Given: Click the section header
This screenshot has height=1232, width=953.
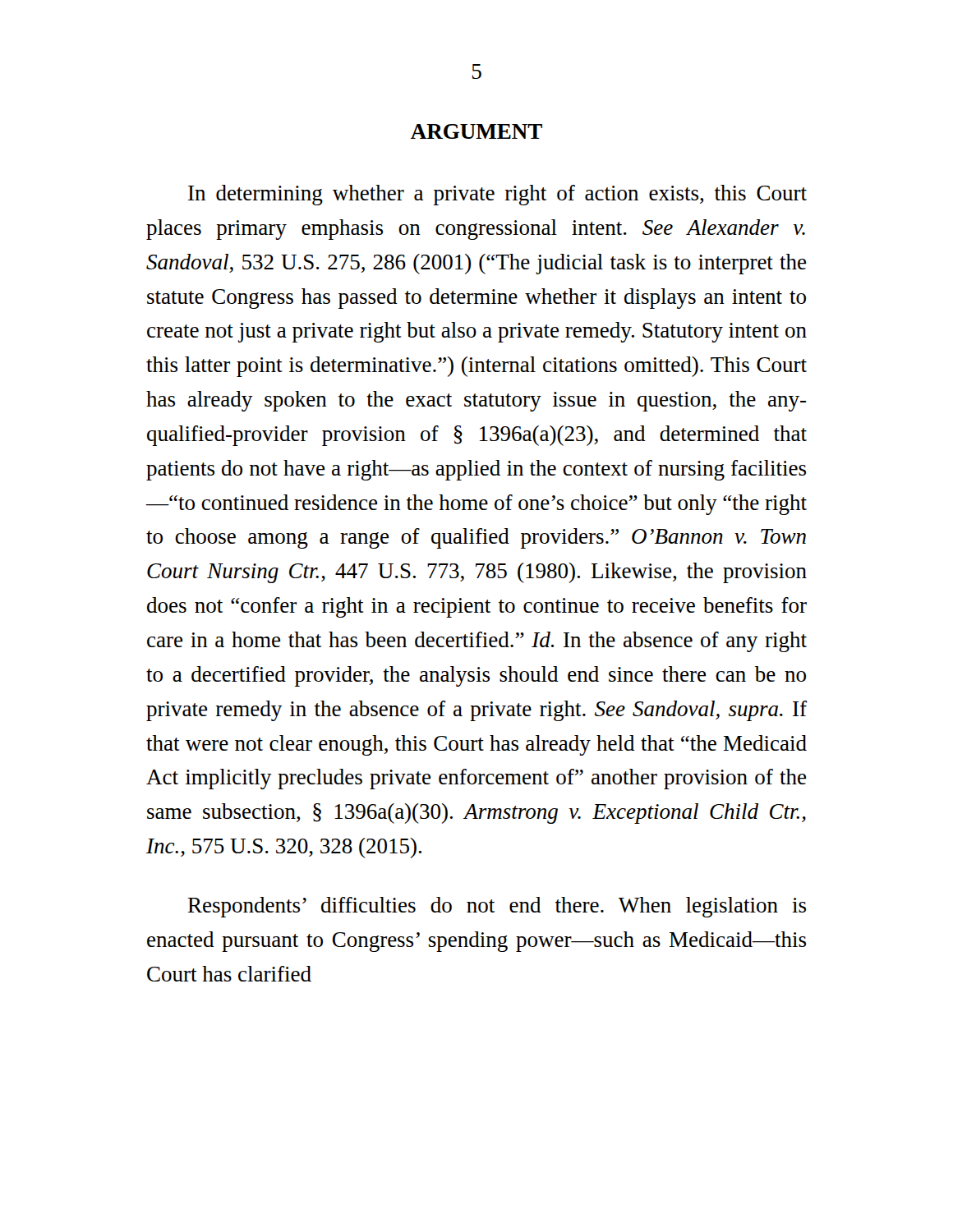Looking at the screenshot, I should [476, 131].
